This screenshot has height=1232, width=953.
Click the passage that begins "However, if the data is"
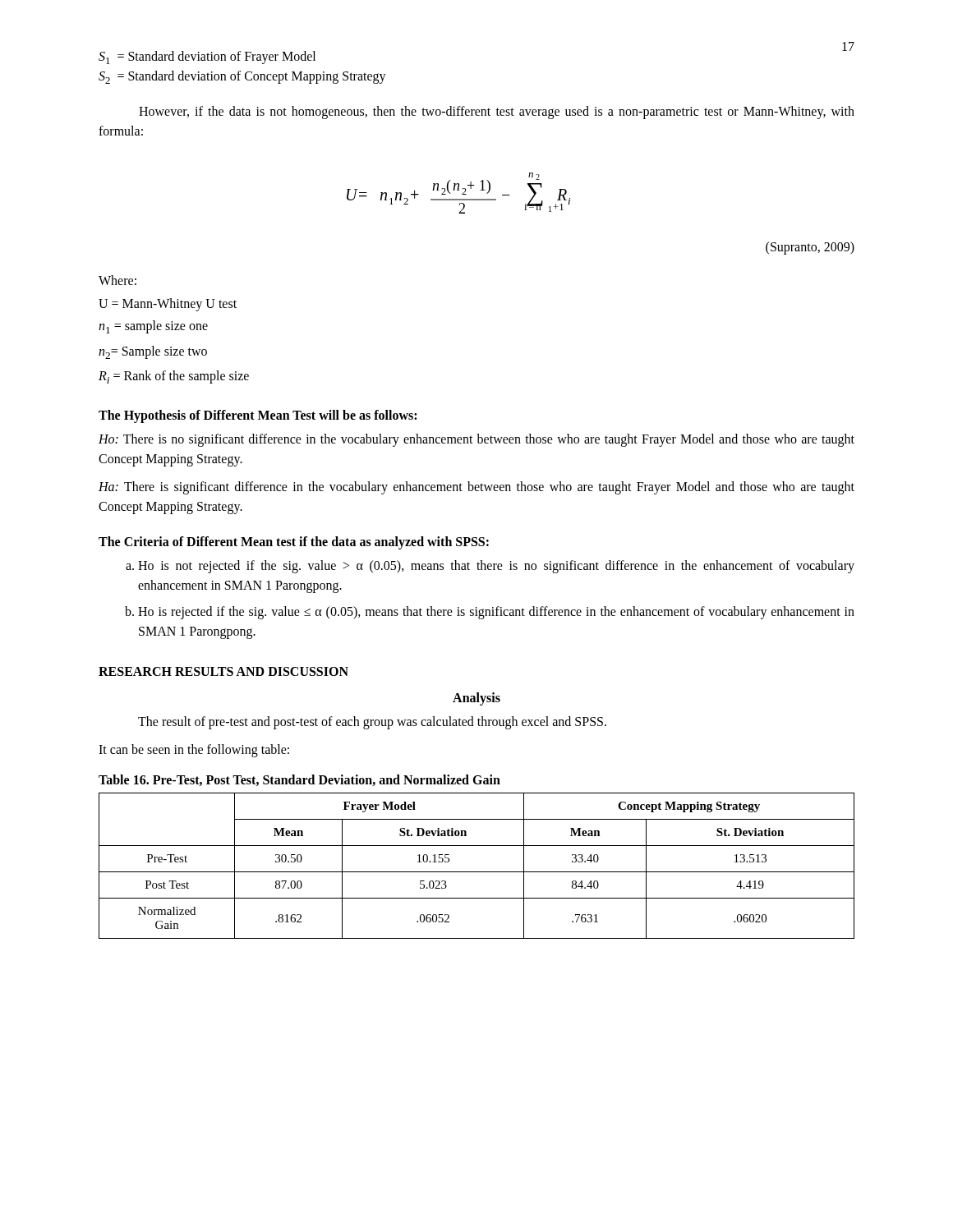coord(476,121)
